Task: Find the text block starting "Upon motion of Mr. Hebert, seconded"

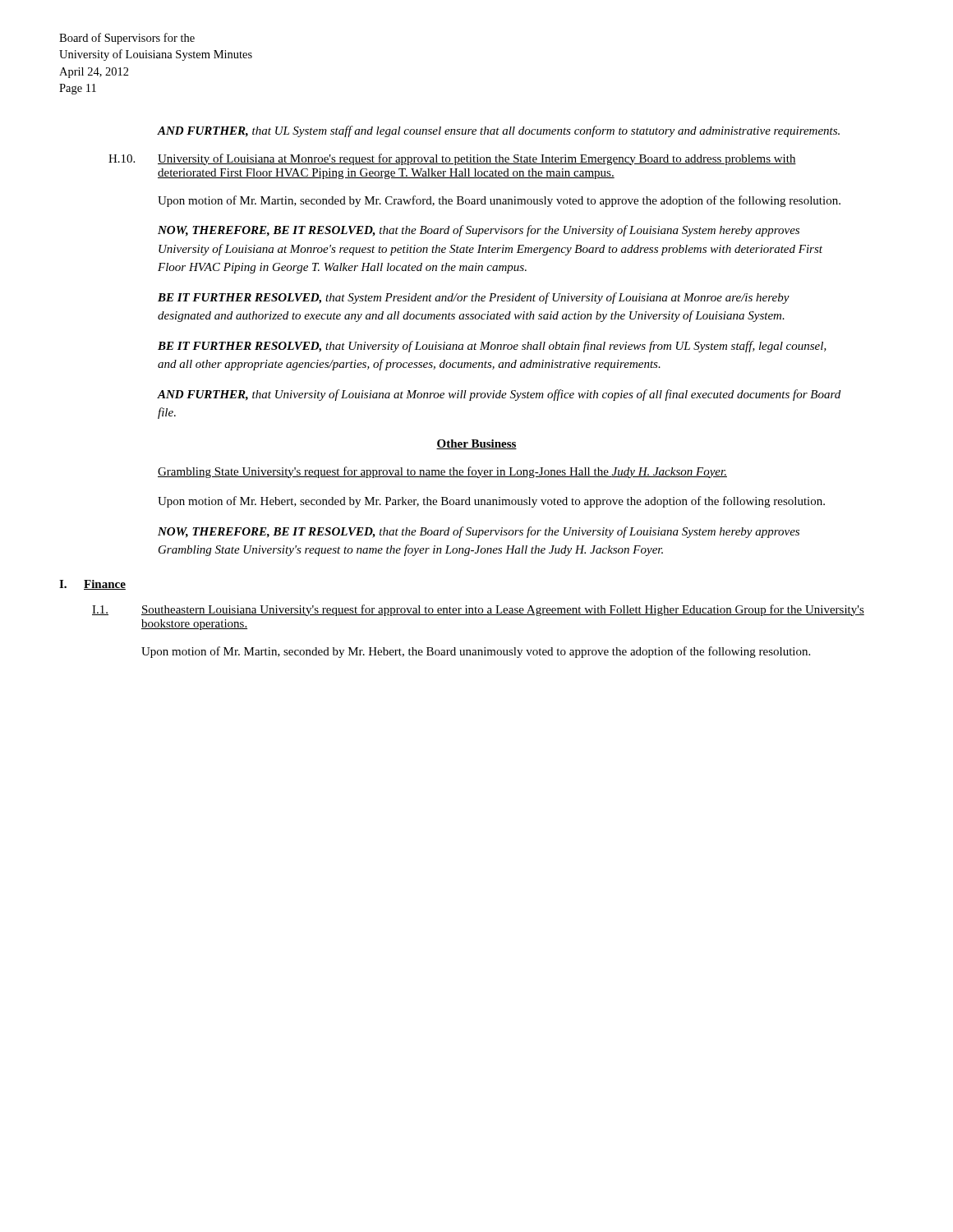Action: click(x=501, y=501)
